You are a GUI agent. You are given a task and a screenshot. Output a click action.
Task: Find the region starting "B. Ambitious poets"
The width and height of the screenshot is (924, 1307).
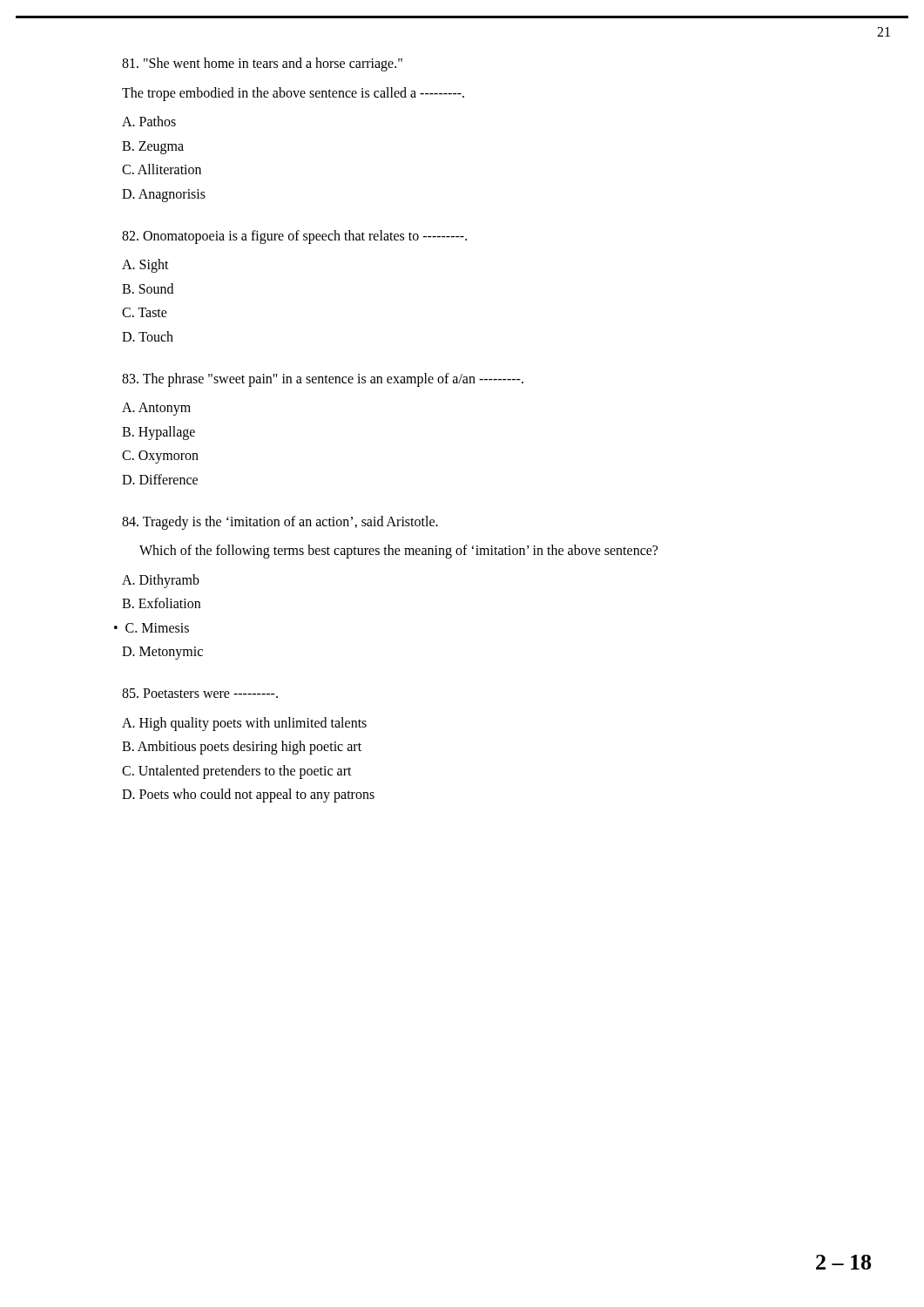tap(242, 746)
